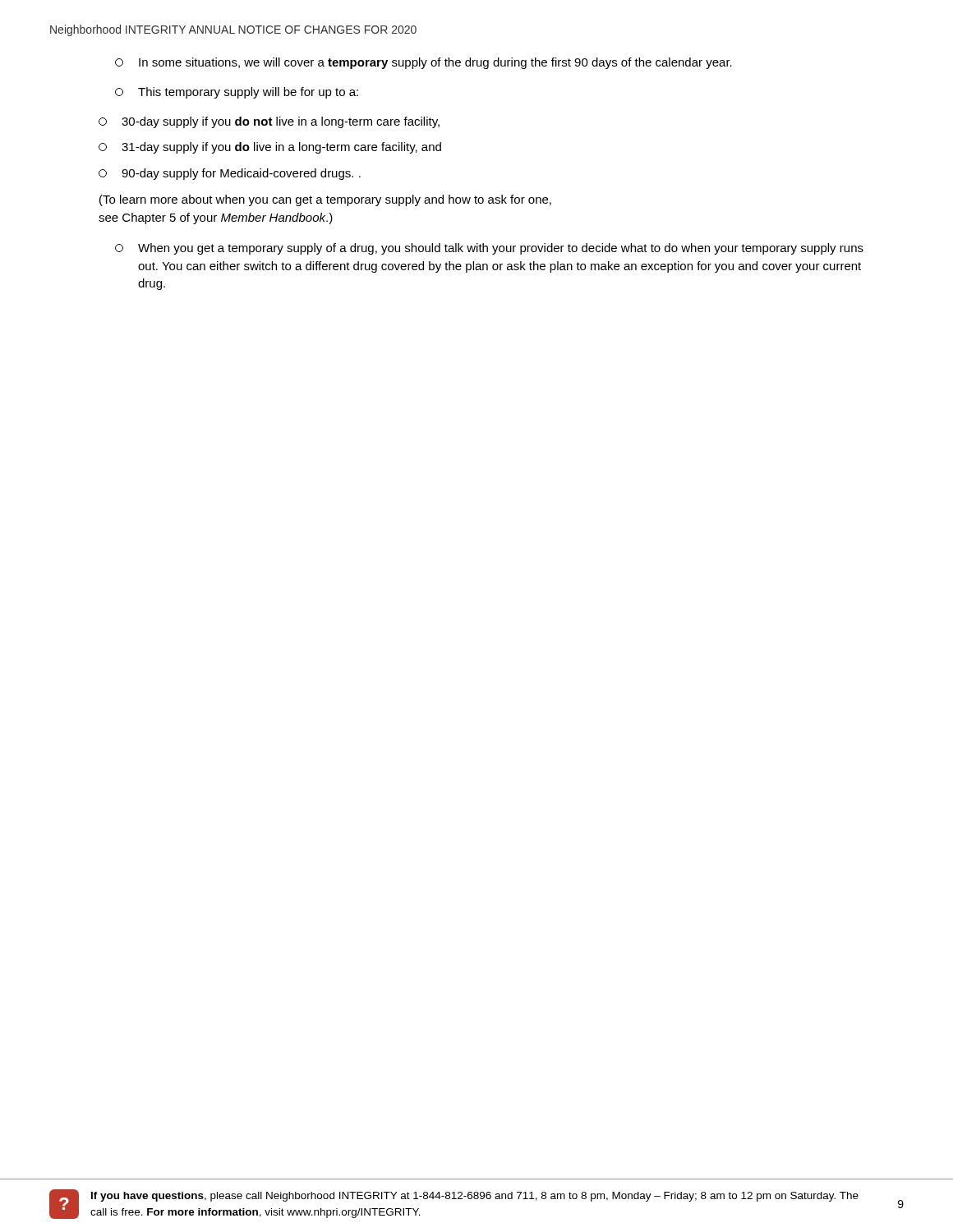Point to the block beginning "This temporary supply will be for up"
Screen dimensions: 1232x953
237,93
